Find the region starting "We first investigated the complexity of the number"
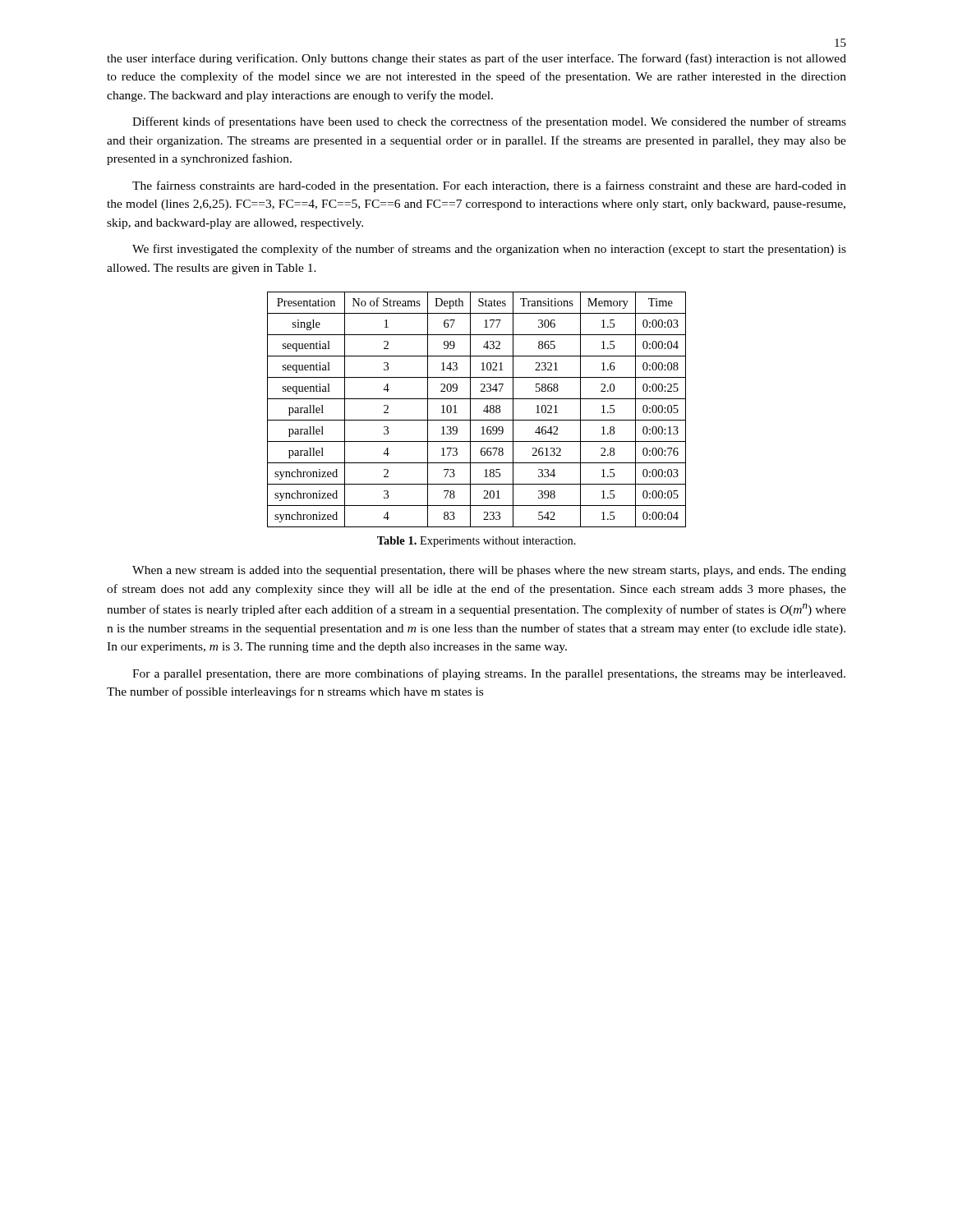Image resolution: width=953 pixels, height=1232 pixels. [476, 258]
